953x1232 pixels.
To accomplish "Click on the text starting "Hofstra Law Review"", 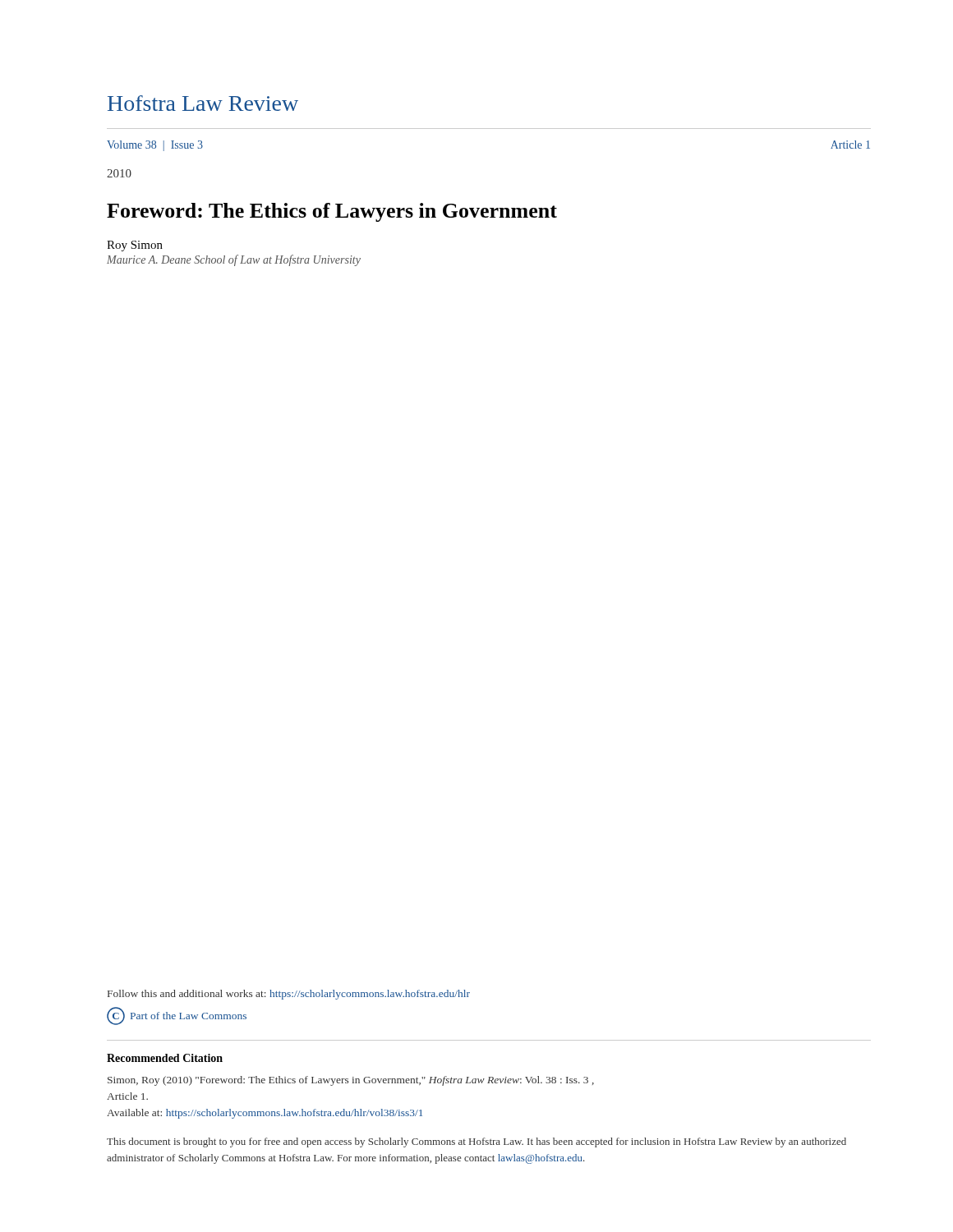I will (x=203, y=103).
